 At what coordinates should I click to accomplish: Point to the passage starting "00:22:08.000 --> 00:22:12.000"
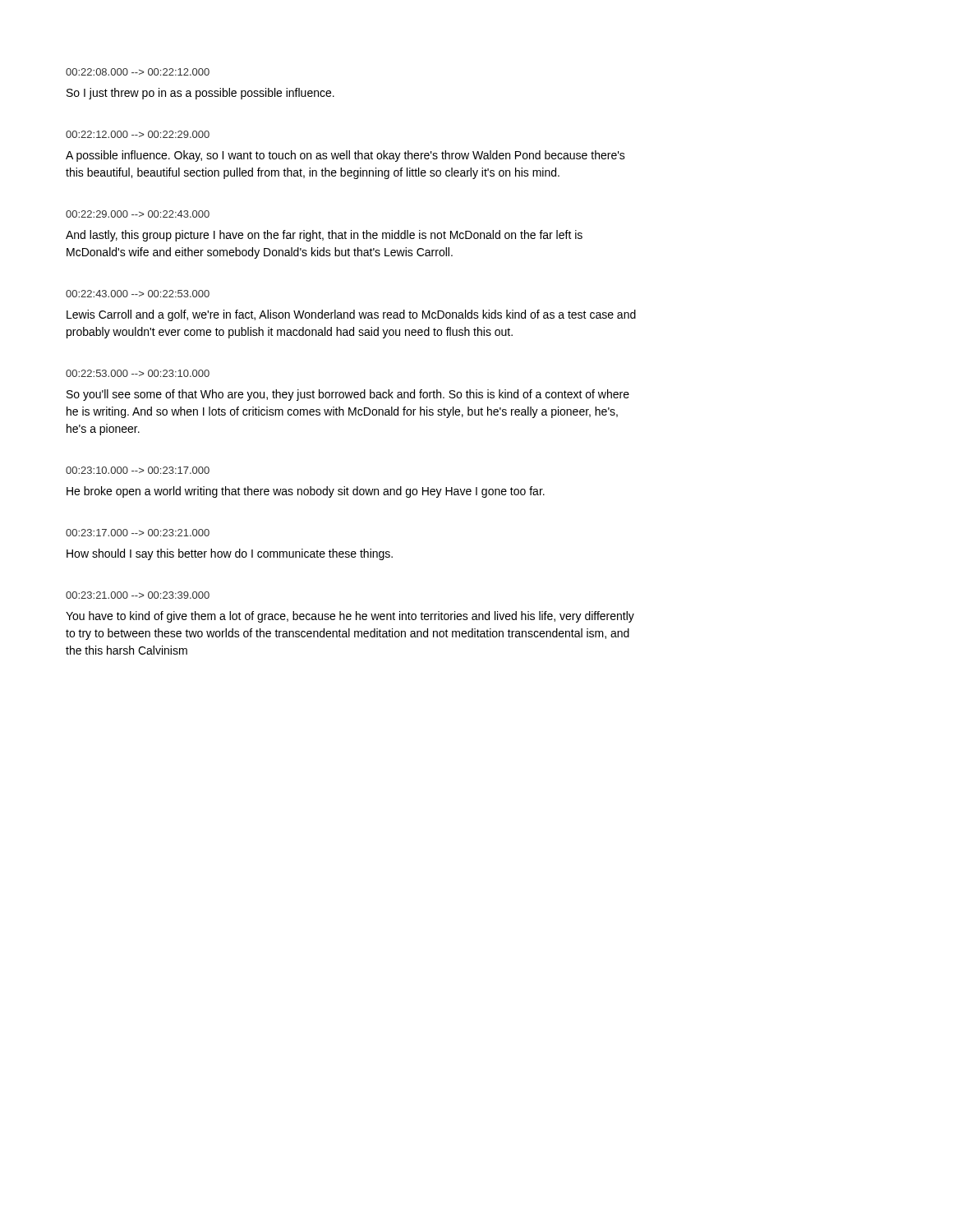[138, 72]
